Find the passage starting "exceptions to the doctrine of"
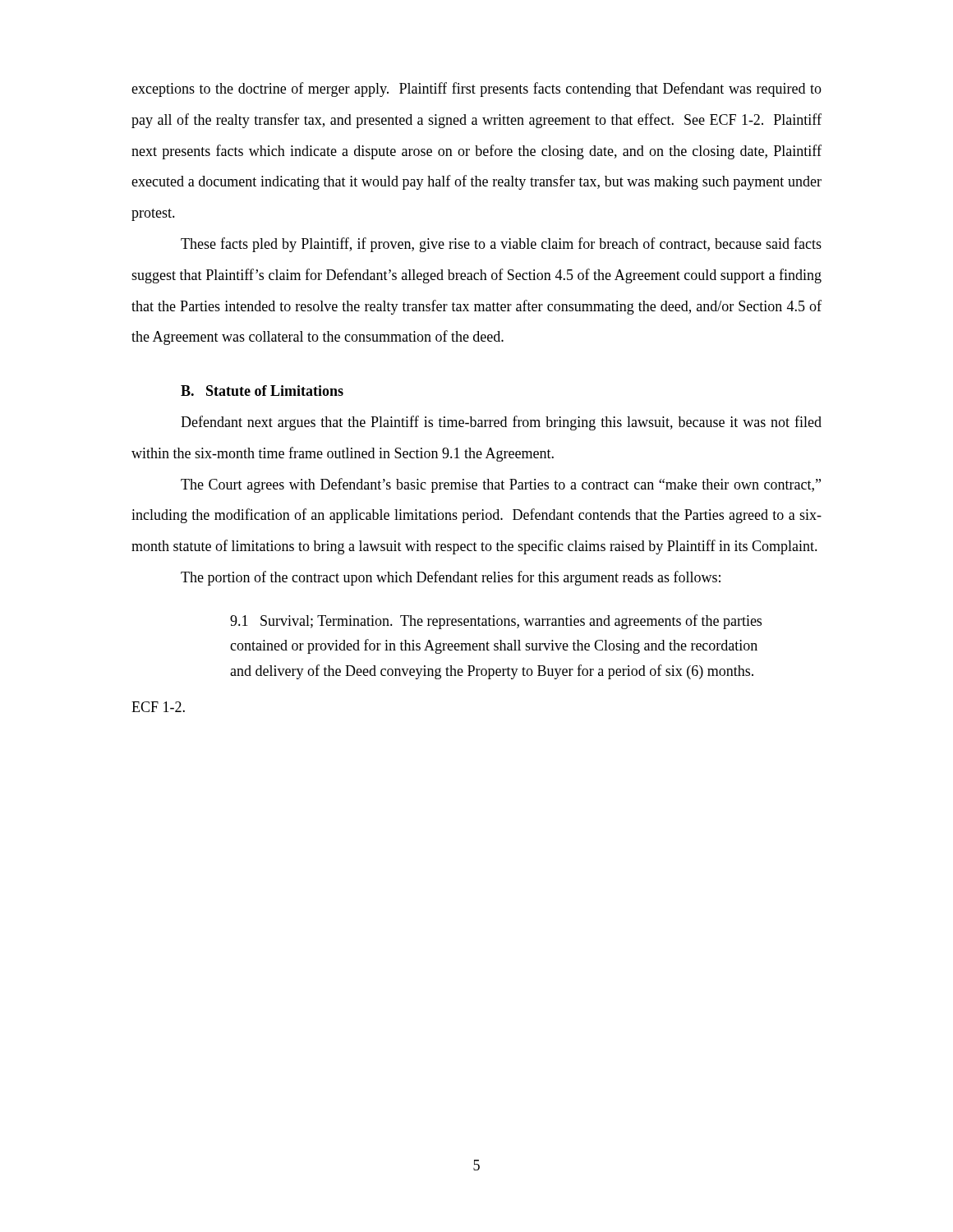This screenshot has width=953, height=1232. 476,151
